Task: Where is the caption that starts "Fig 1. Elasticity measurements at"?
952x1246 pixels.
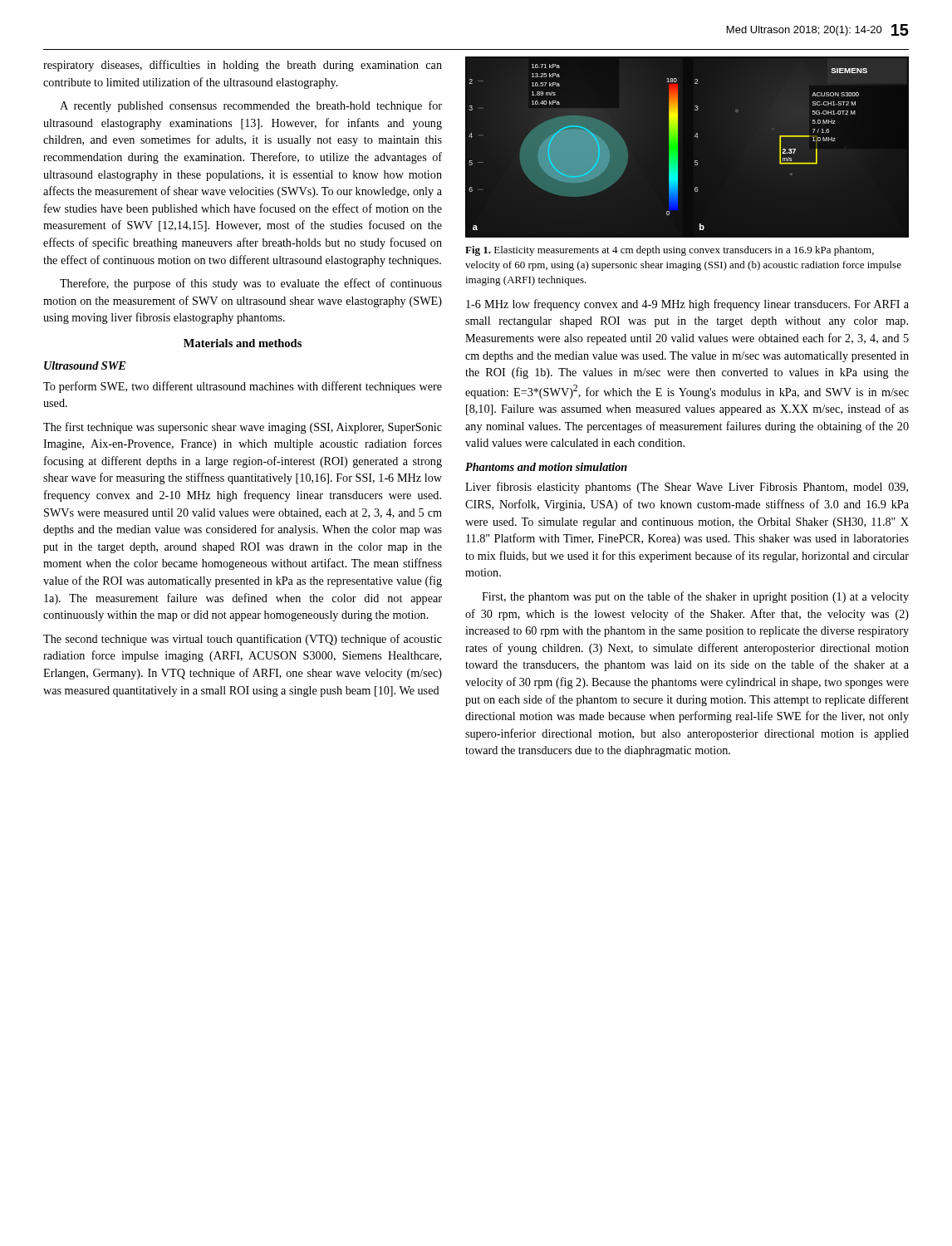Action: pyautogui.click(x=683, y=264)
